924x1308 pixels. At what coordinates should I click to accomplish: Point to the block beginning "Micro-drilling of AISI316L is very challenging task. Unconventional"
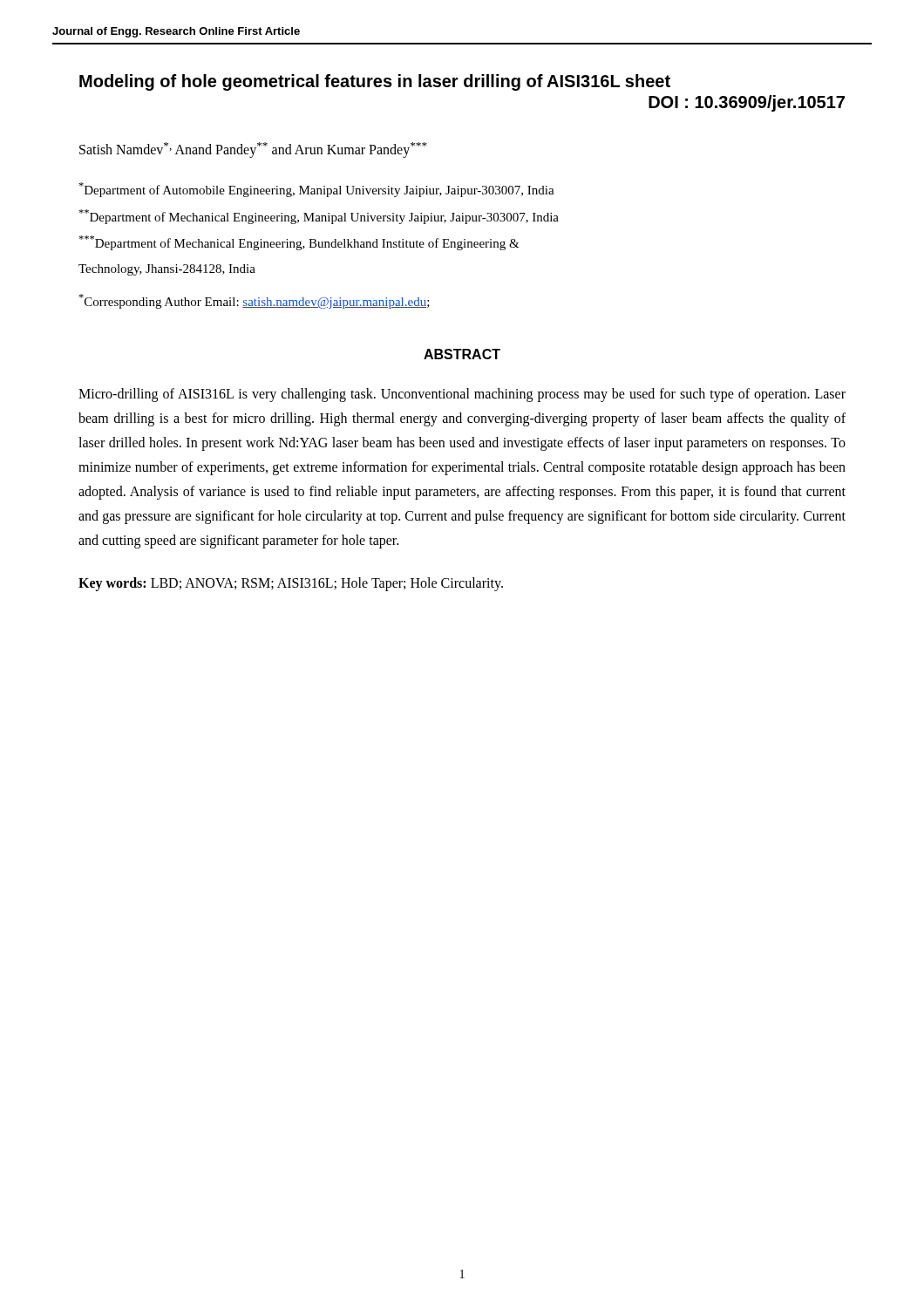462,467
